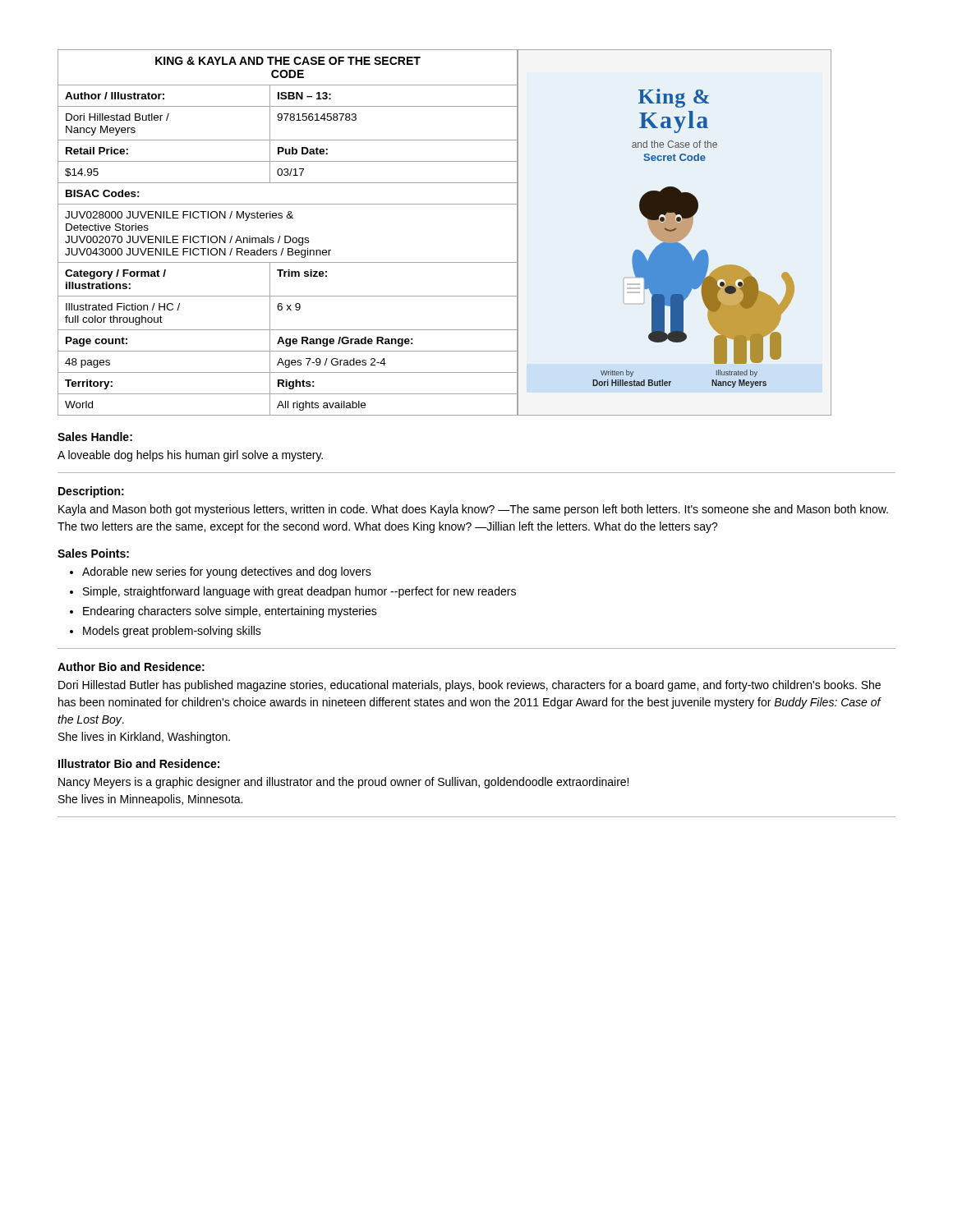Locate the text "Author Bio and Residence:"
The image size is (953, 1232).
(x=131, y=667)
